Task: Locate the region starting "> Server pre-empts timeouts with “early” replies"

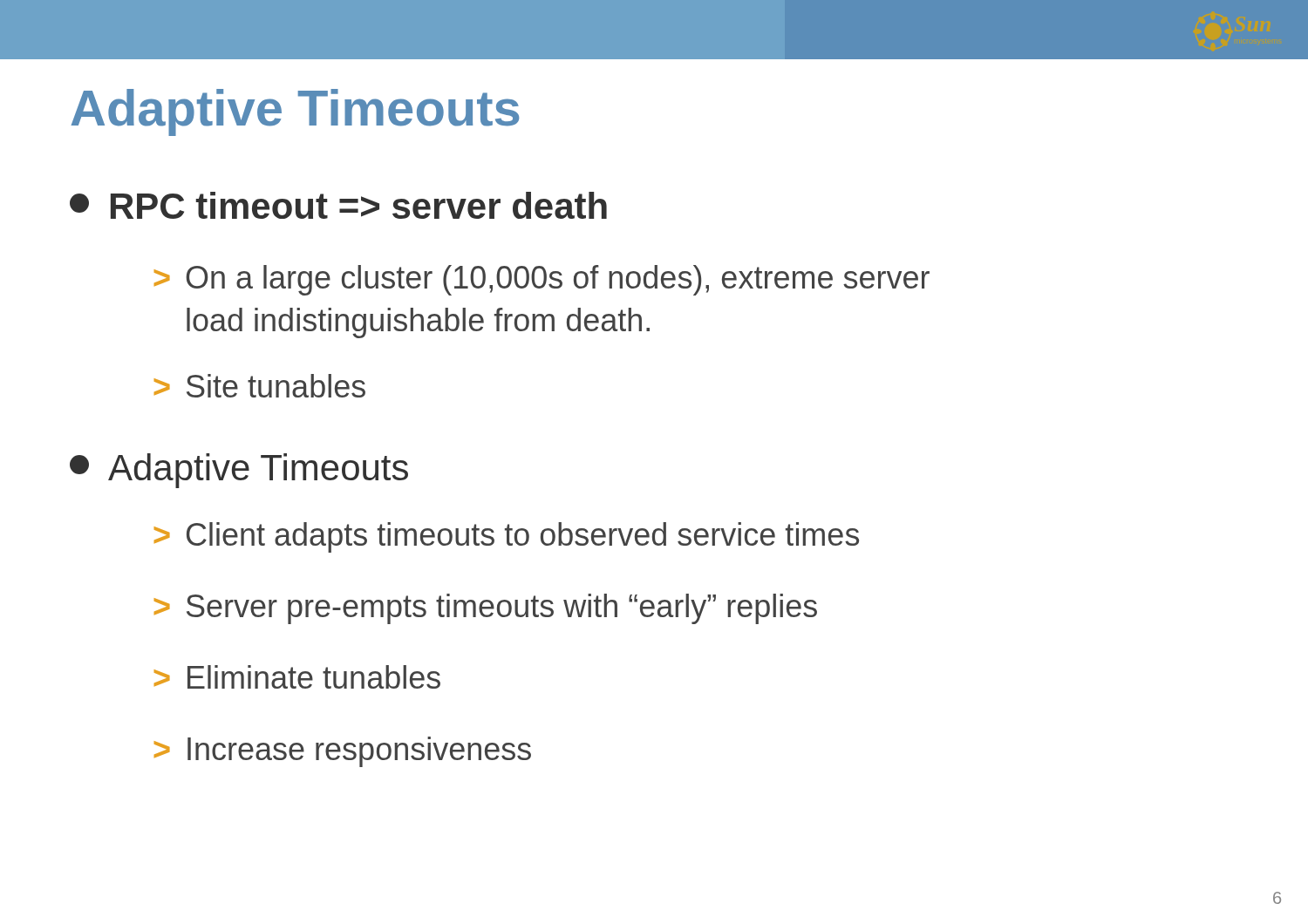Action: (x=485, y=607)
